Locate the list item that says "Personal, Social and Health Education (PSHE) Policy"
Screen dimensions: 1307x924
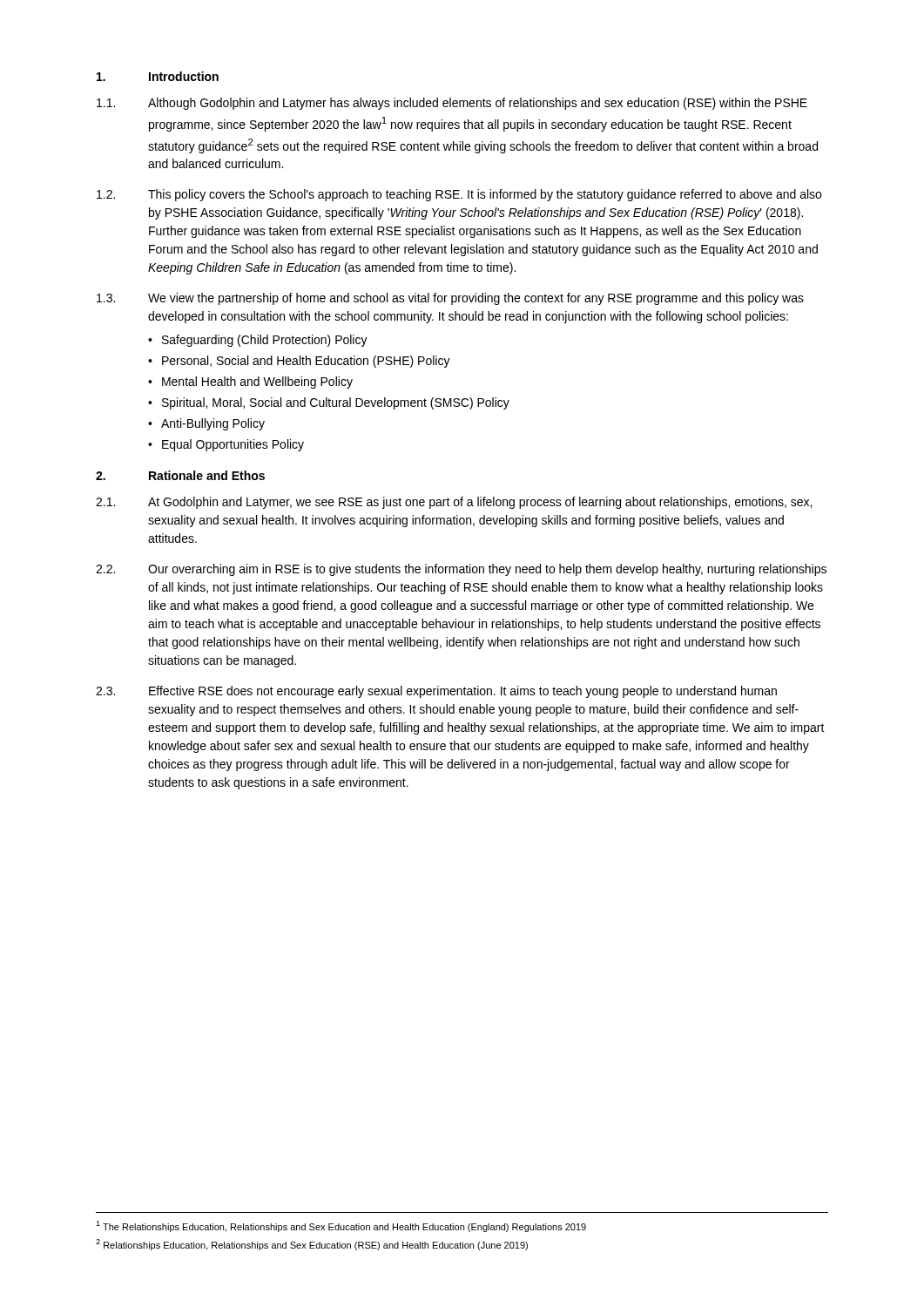click(305, 361)
